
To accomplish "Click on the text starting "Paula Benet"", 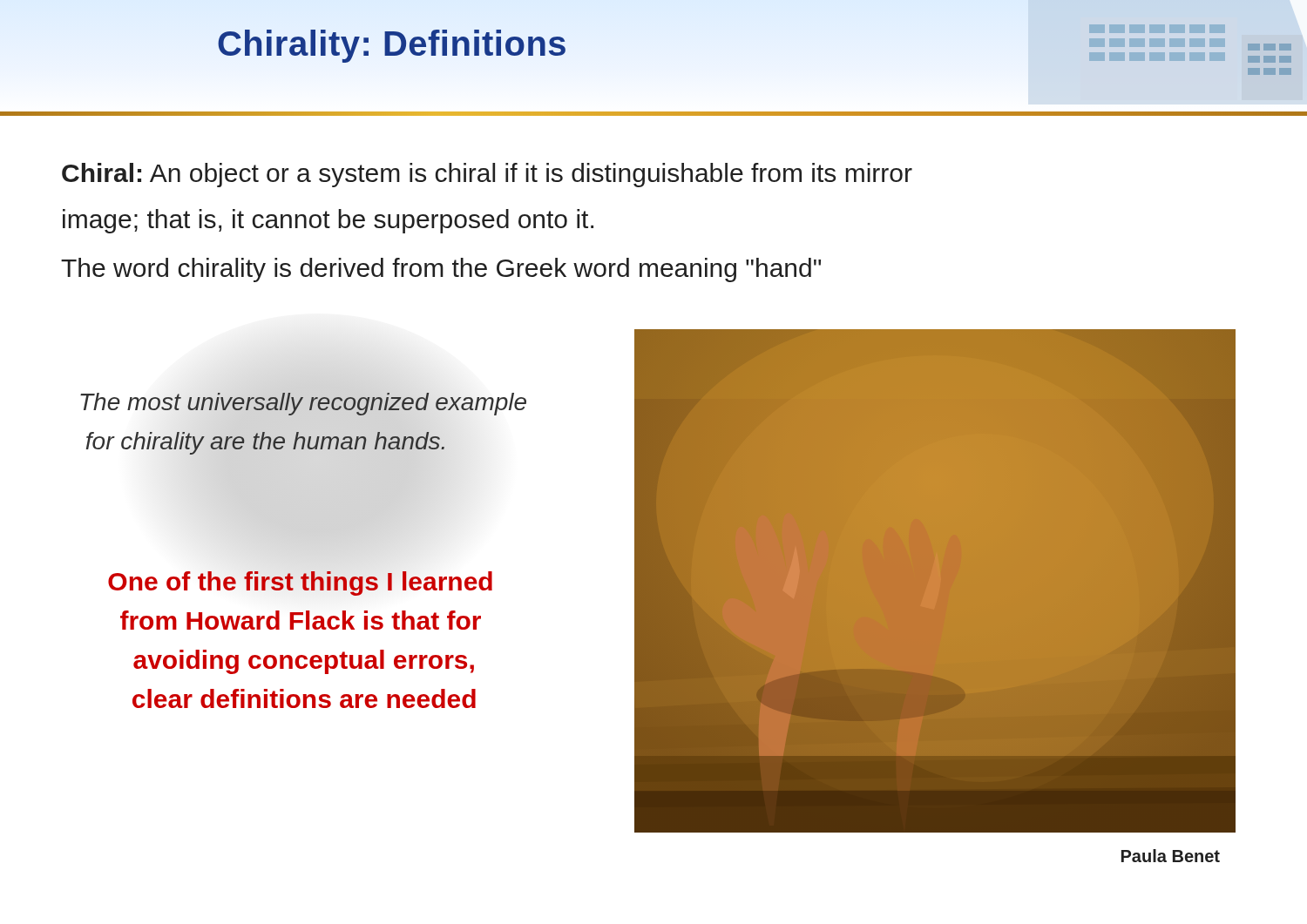I will click(1170, 856).
